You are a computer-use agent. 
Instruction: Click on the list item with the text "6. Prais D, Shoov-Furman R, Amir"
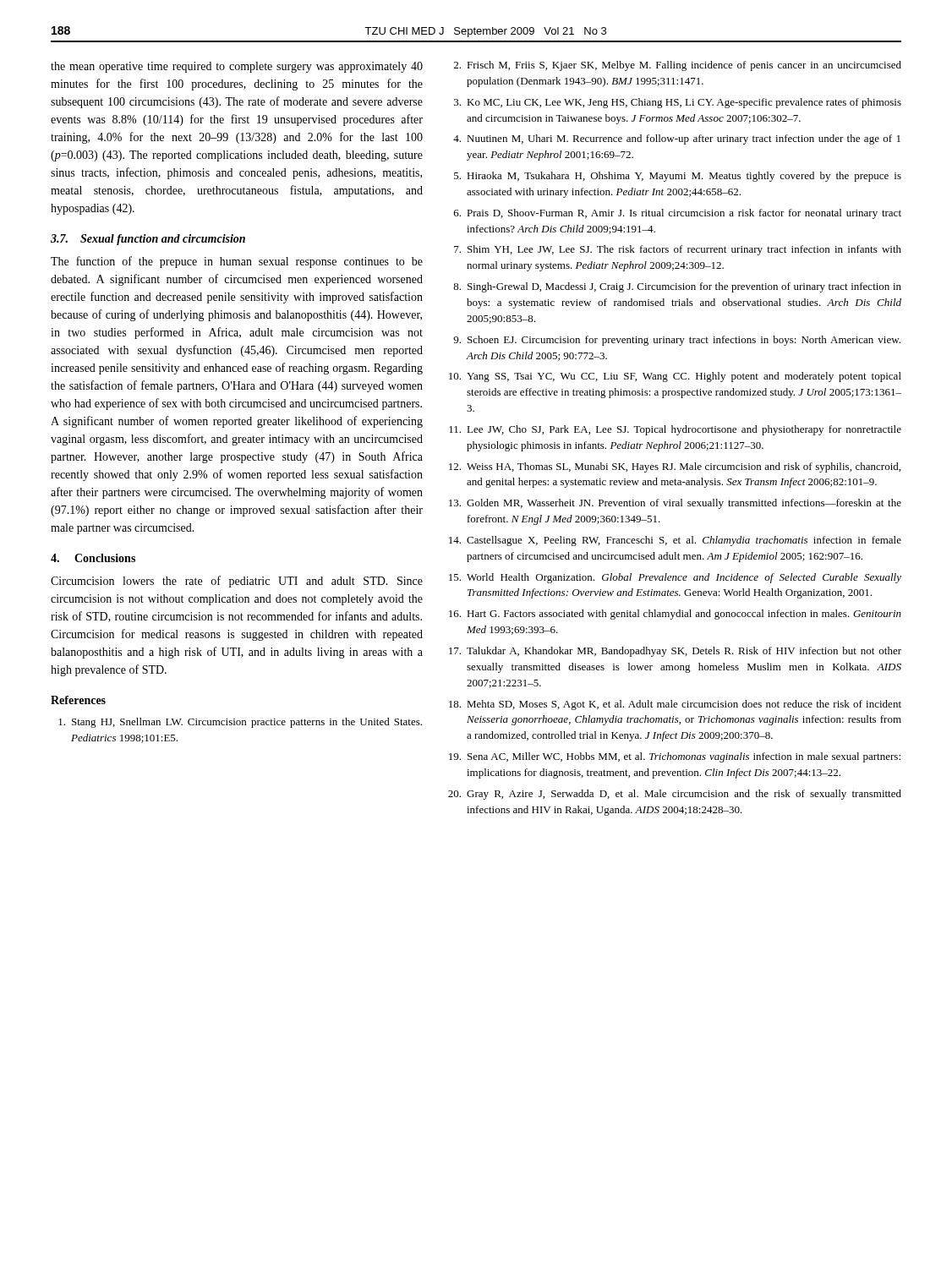point(674,221)
